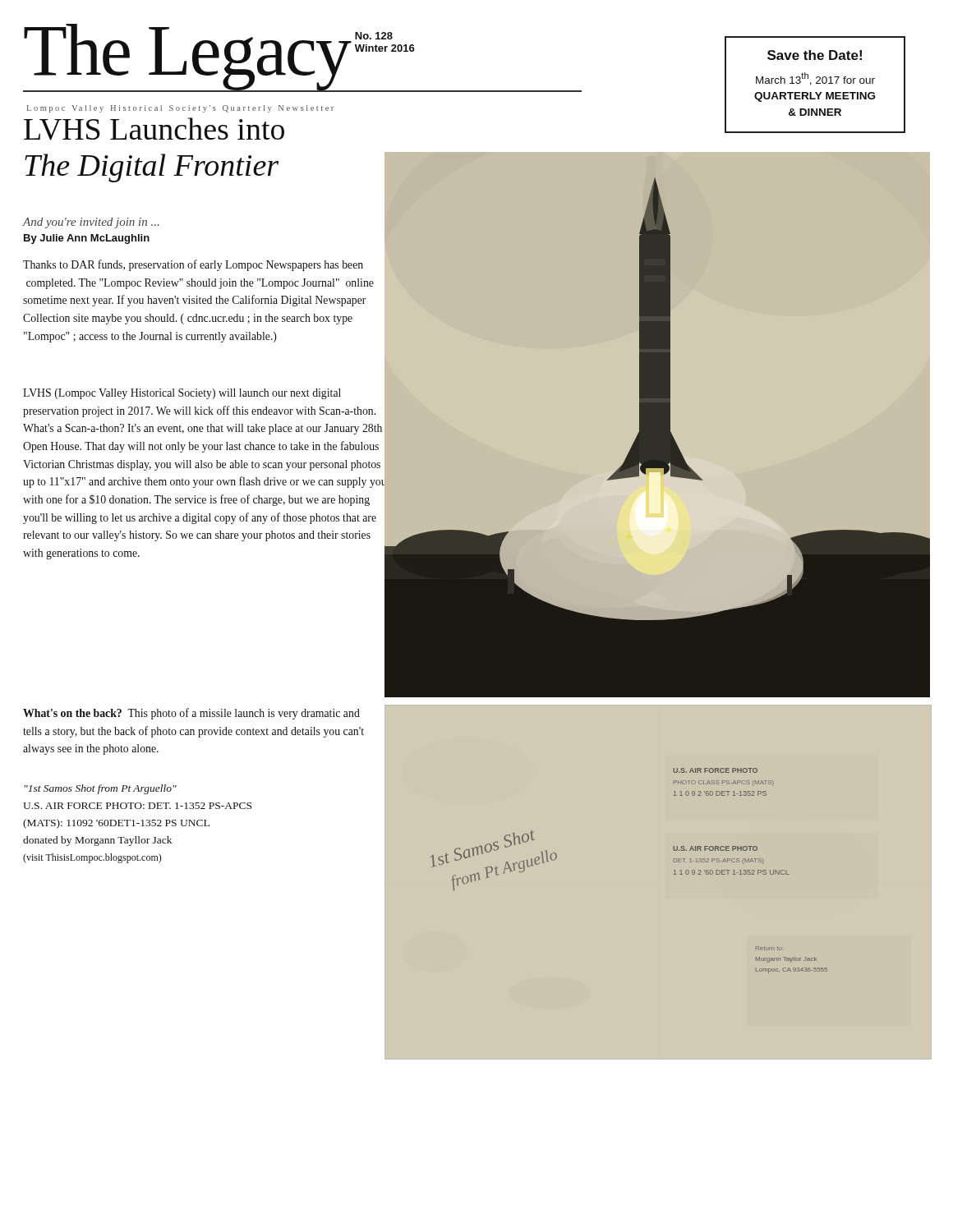Find the section header that reads "LVHS Launches intoThe Digital Frontier"

[204, 148]
